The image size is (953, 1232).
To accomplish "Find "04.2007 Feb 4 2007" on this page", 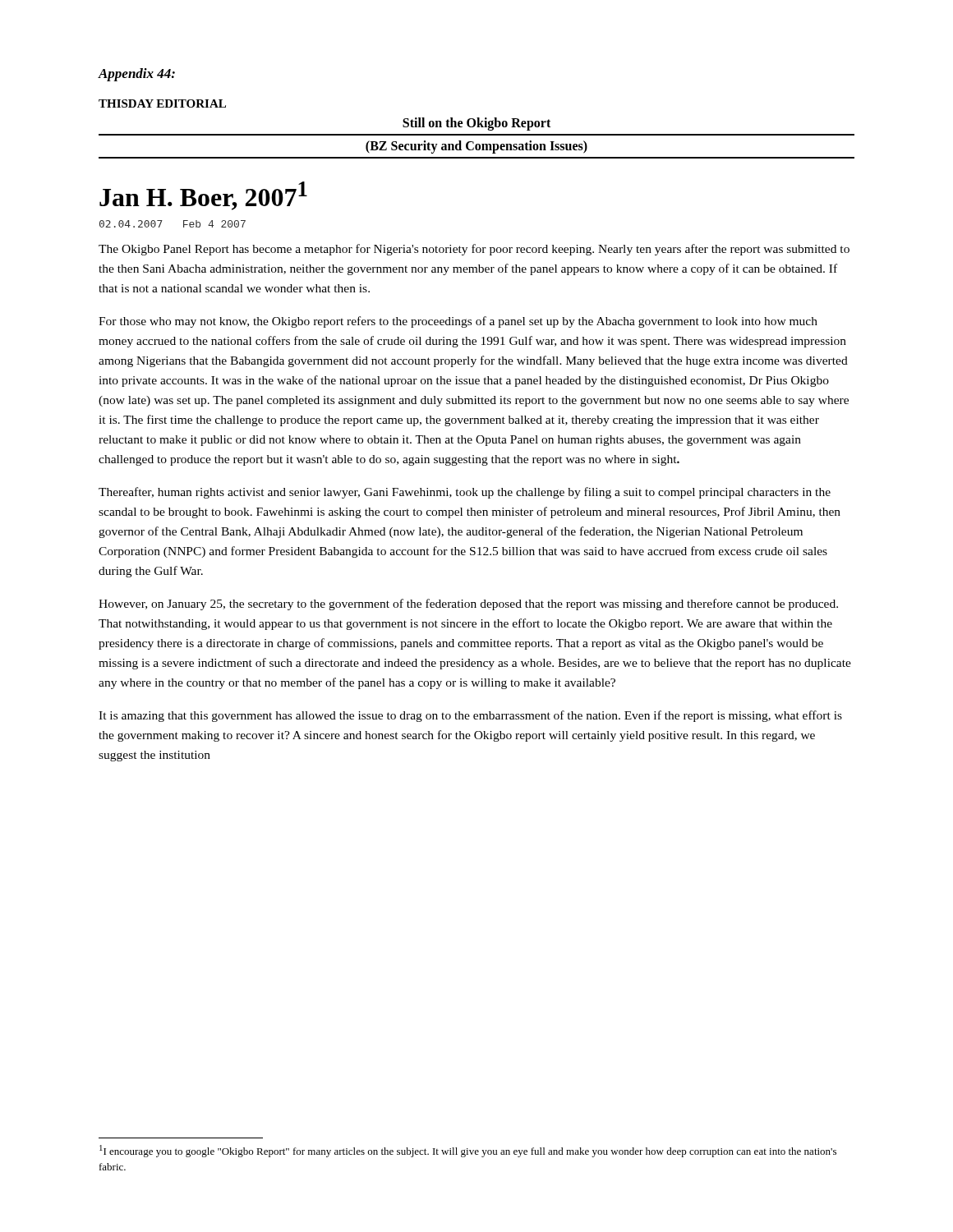I will tap(172, 224).
